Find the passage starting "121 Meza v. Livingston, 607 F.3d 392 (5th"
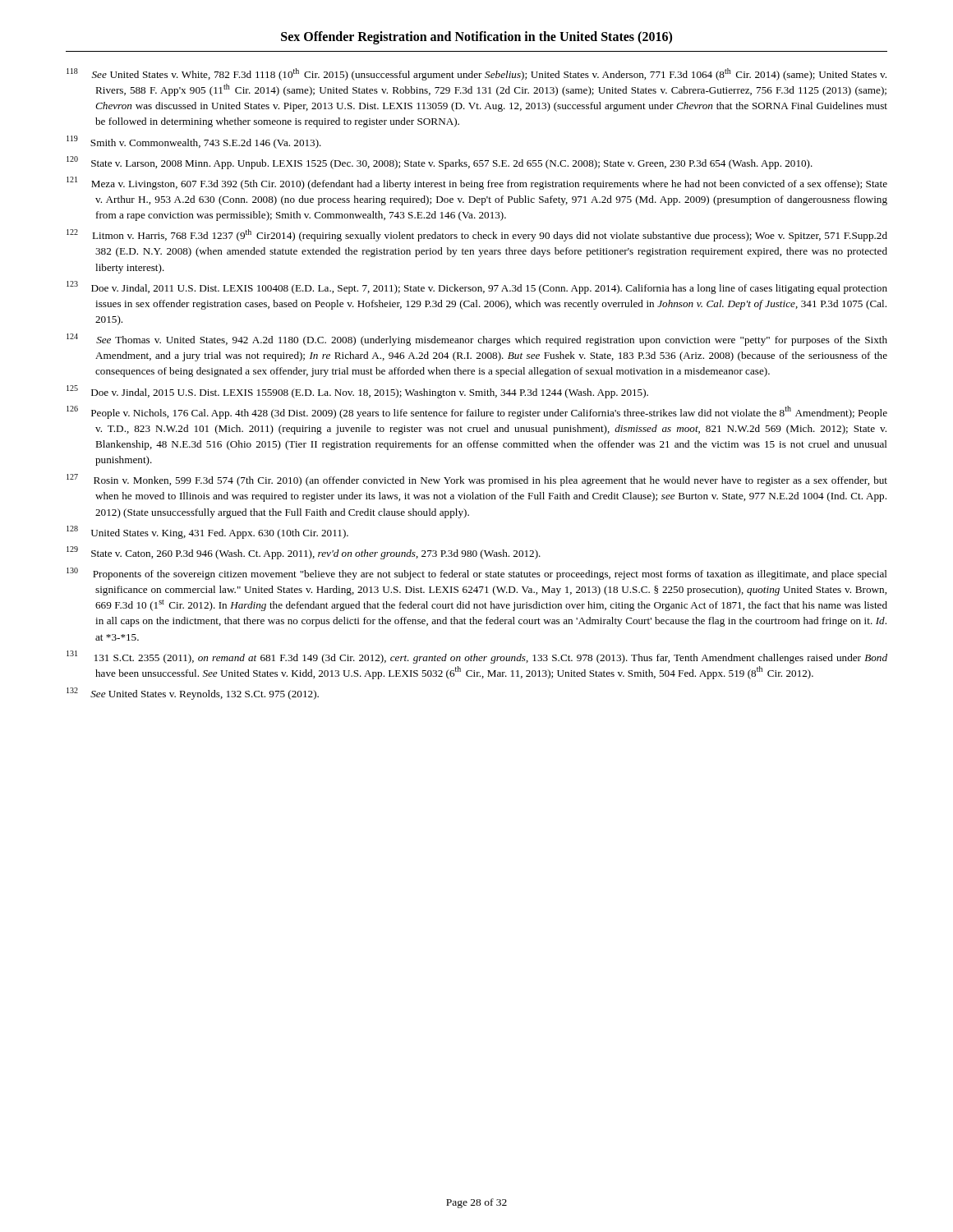The image size is (953, 1232). 476,198
